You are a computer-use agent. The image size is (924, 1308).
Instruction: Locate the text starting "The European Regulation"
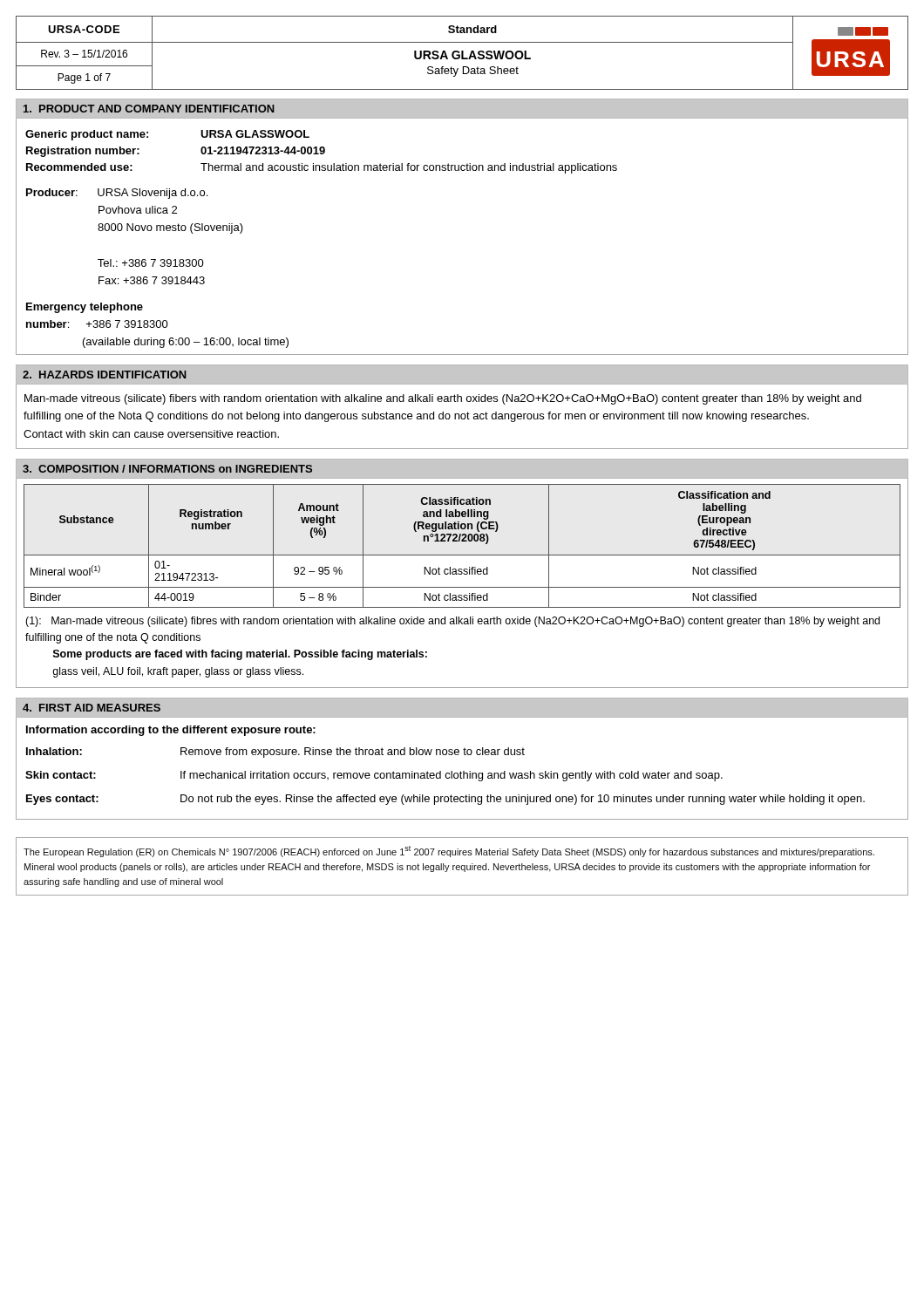449,866
